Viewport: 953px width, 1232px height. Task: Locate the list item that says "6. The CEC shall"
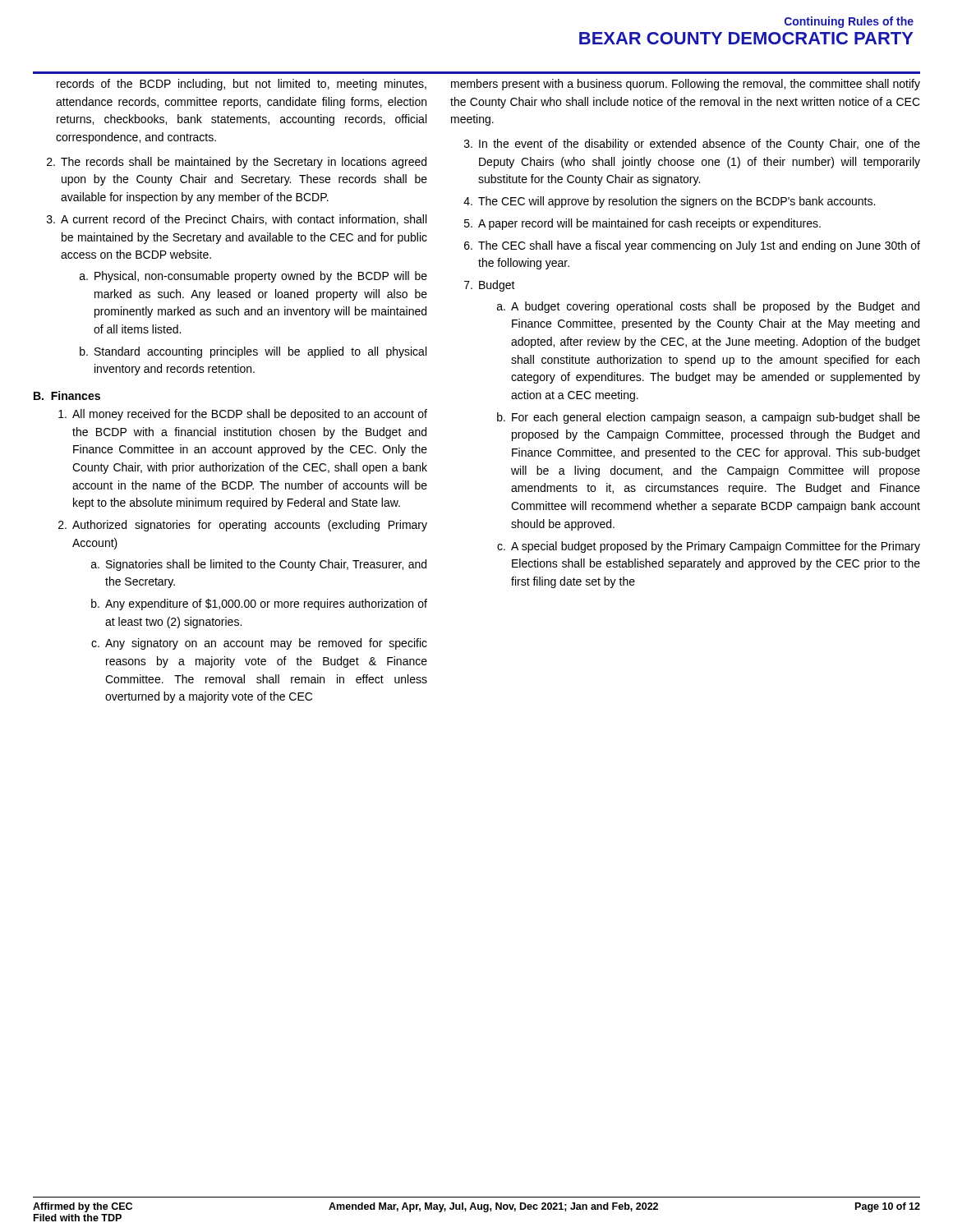click(685, 255)
